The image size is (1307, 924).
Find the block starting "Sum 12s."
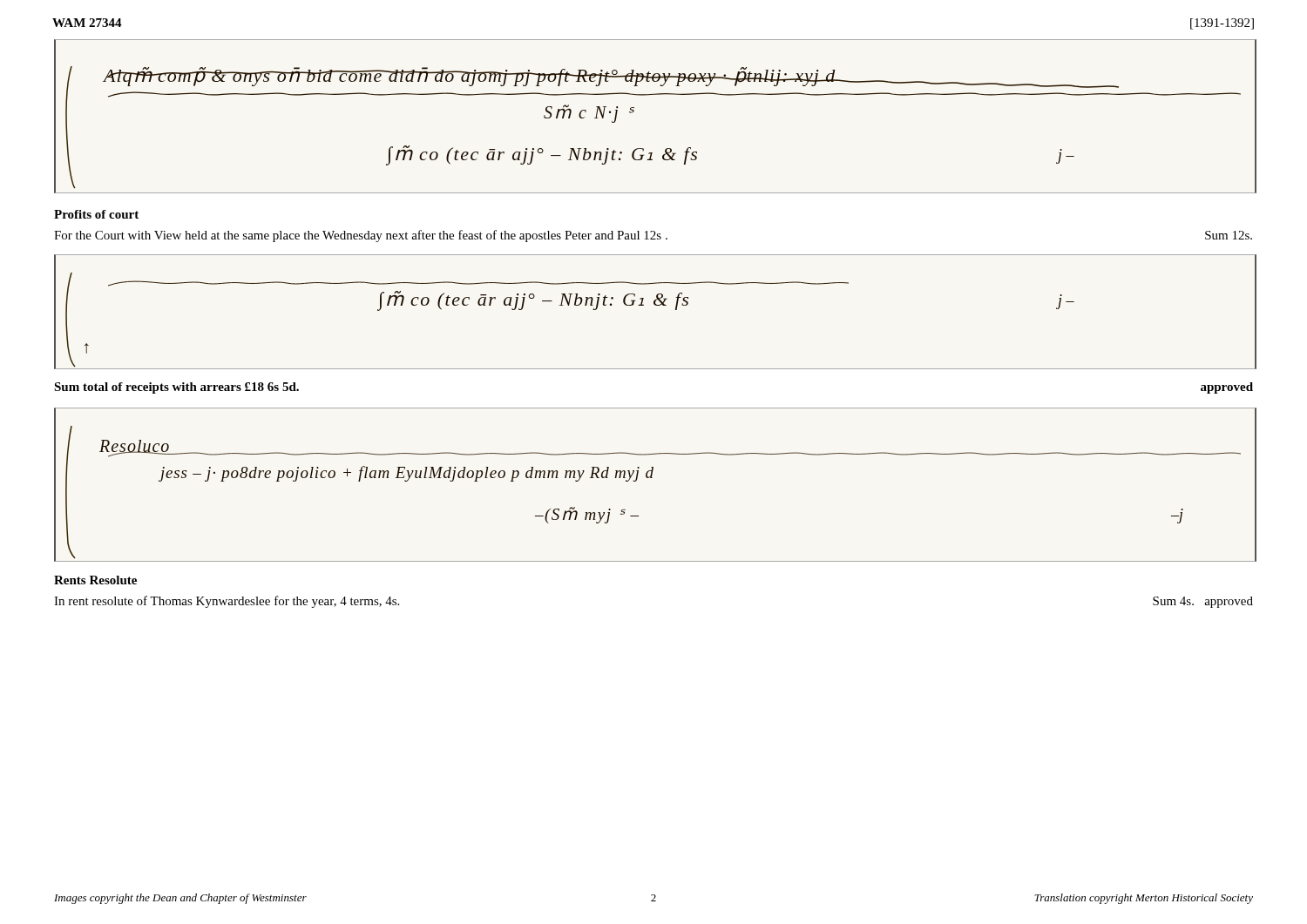(x=1229, y=235)
